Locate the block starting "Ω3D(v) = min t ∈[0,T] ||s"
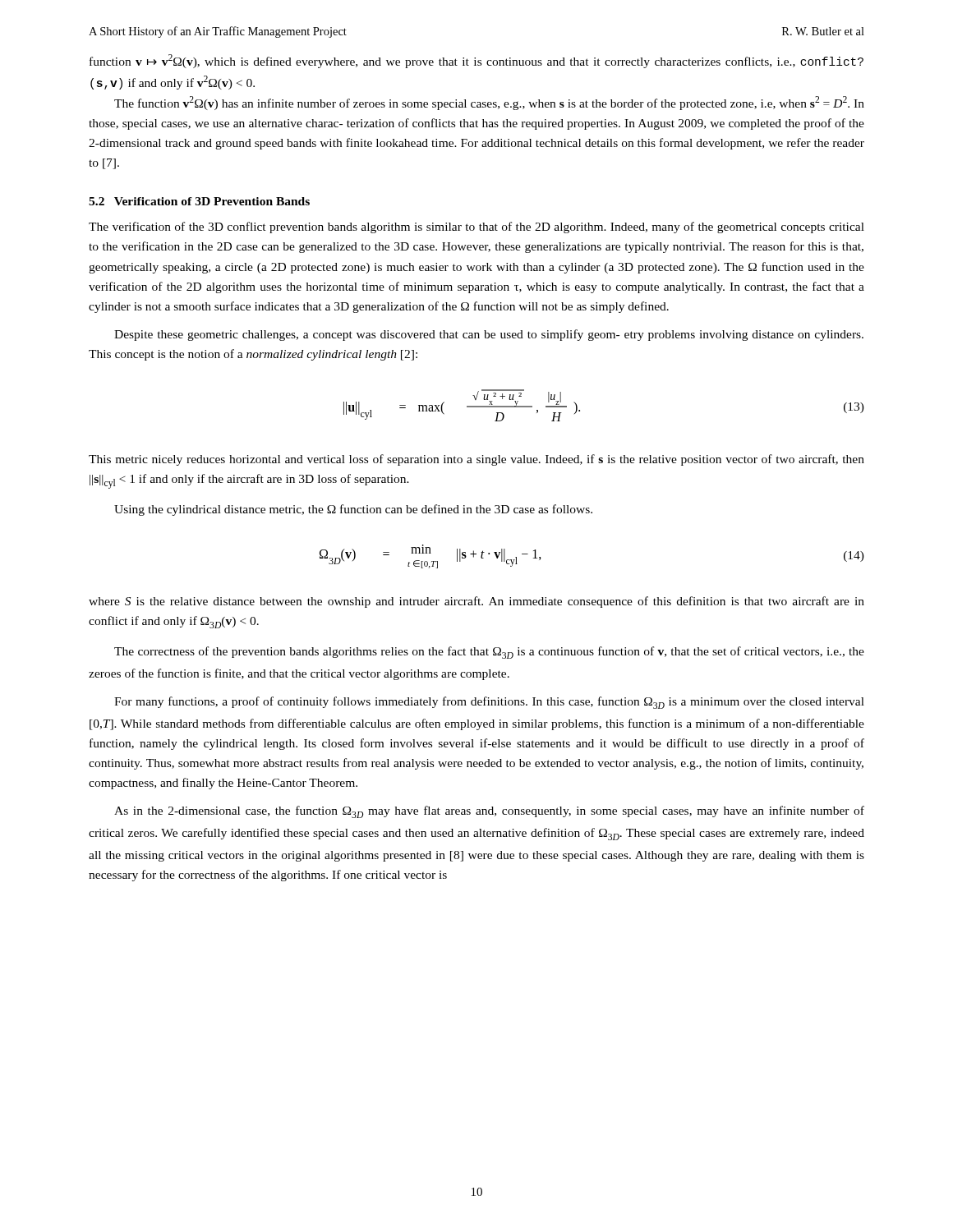The height and width of the screenshot is (1232, 953). (x=460, y=556)
